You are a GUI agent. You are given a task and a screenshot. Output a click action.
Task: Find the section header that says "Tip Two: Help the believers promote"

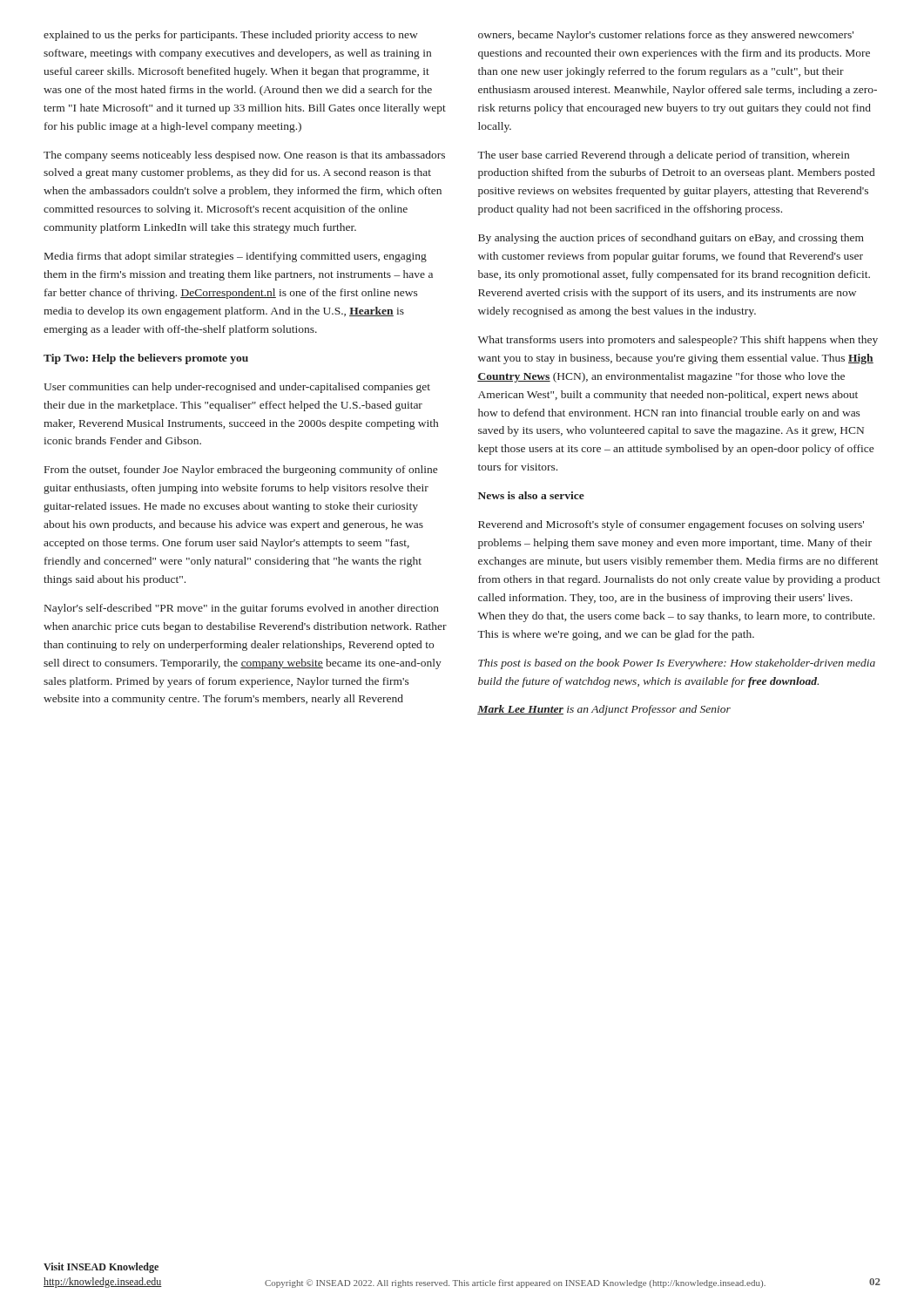click(x=245, y=358)
